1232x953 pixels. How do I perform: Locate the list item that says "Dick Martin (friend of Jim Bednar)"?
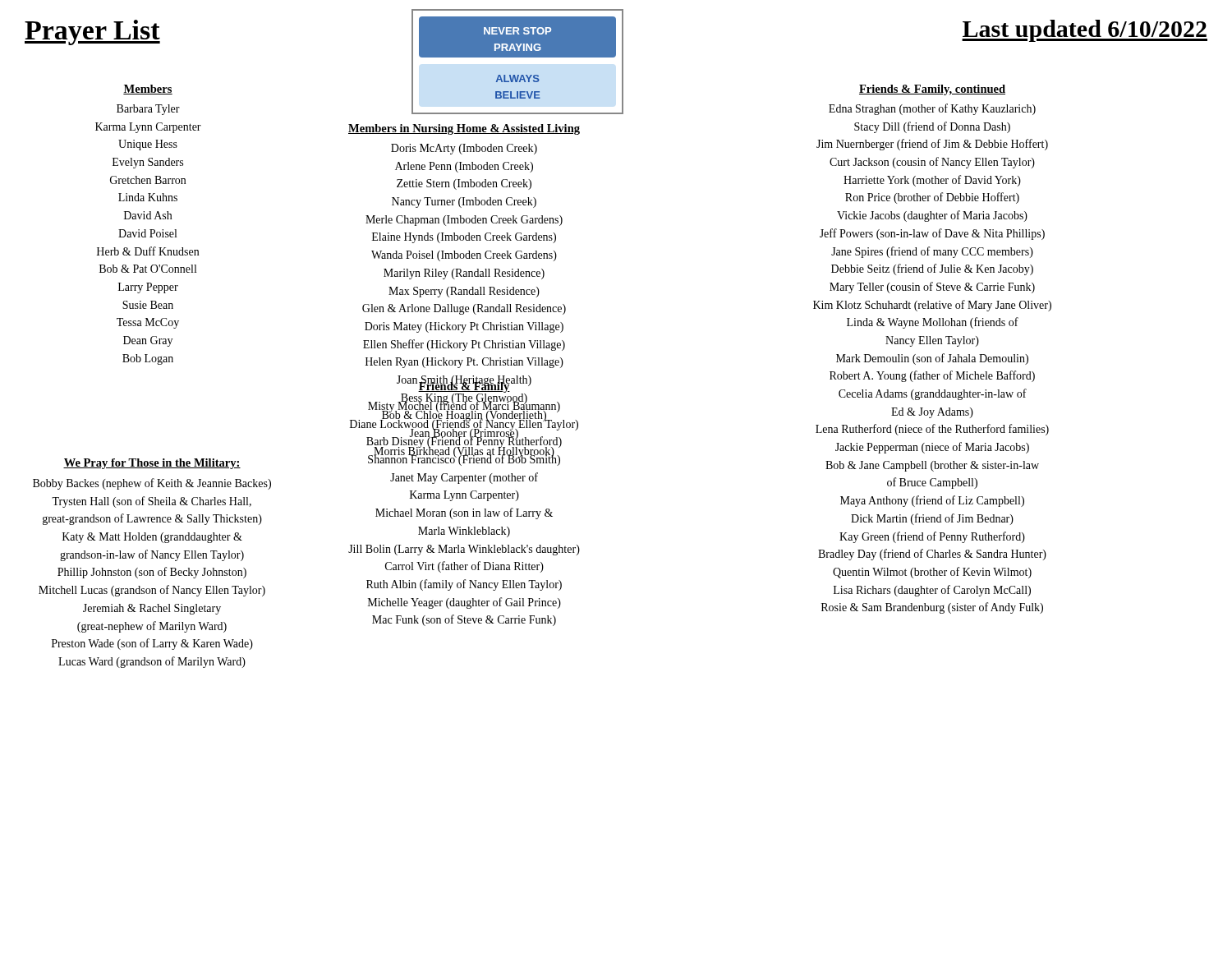point(932,519)
